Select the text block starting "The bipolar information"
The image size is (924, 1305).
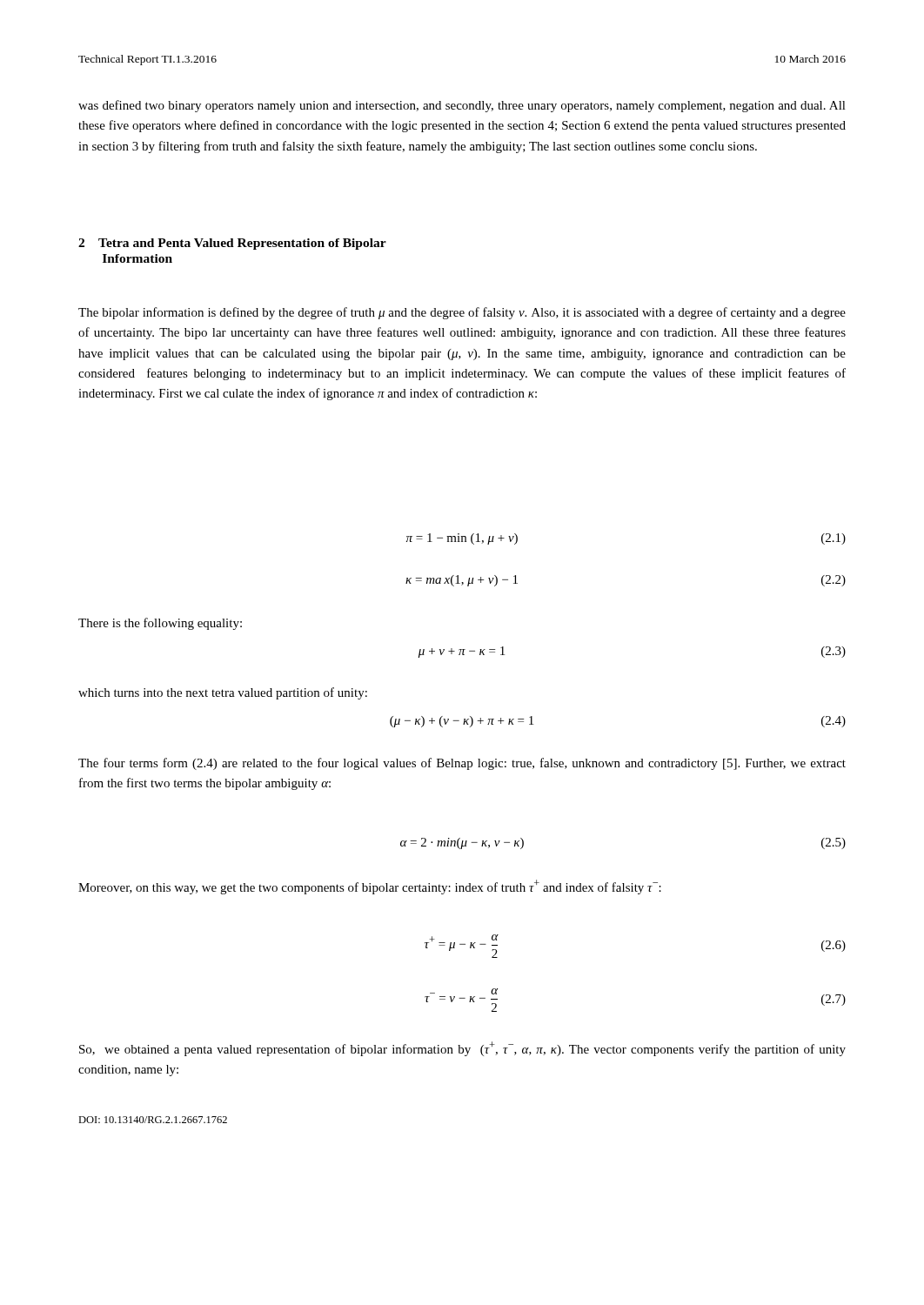[x=462, y=353]
